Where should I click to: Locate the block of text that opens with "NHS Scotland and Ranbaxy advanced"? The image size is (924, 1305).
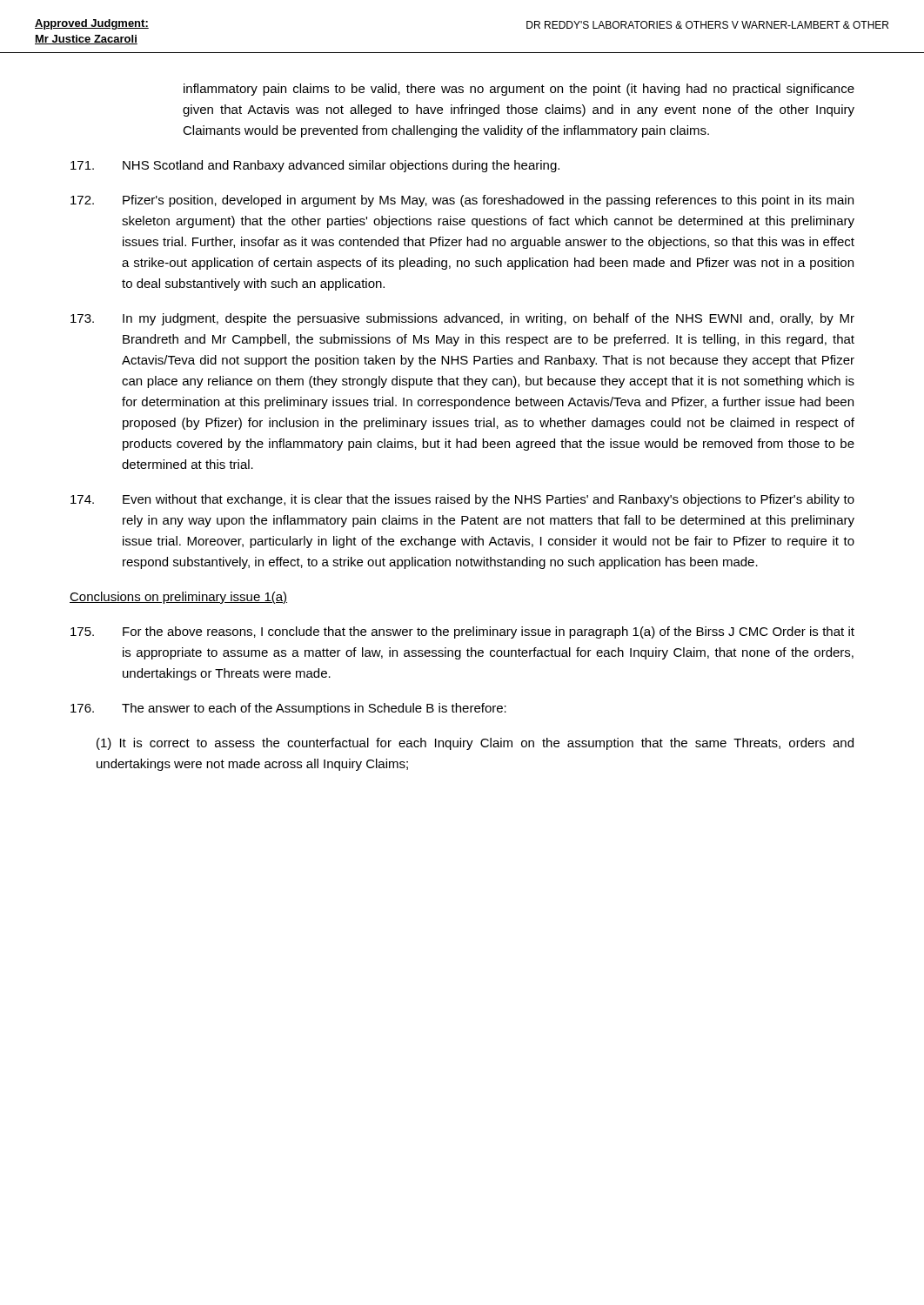click(462, 165)
